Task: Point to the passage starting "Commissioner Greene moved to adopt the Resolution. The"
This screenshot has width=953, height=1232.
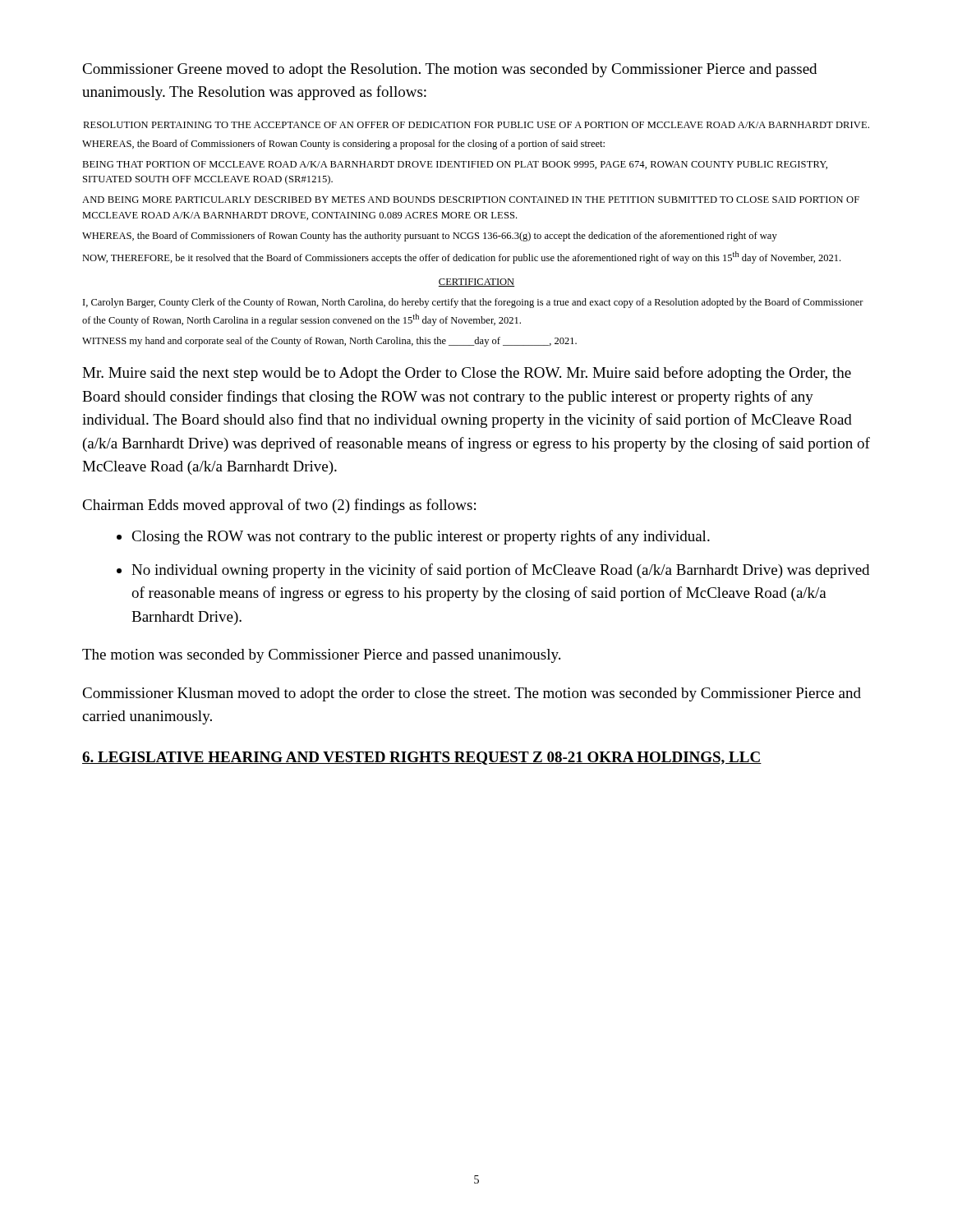Action: point(450,80)
